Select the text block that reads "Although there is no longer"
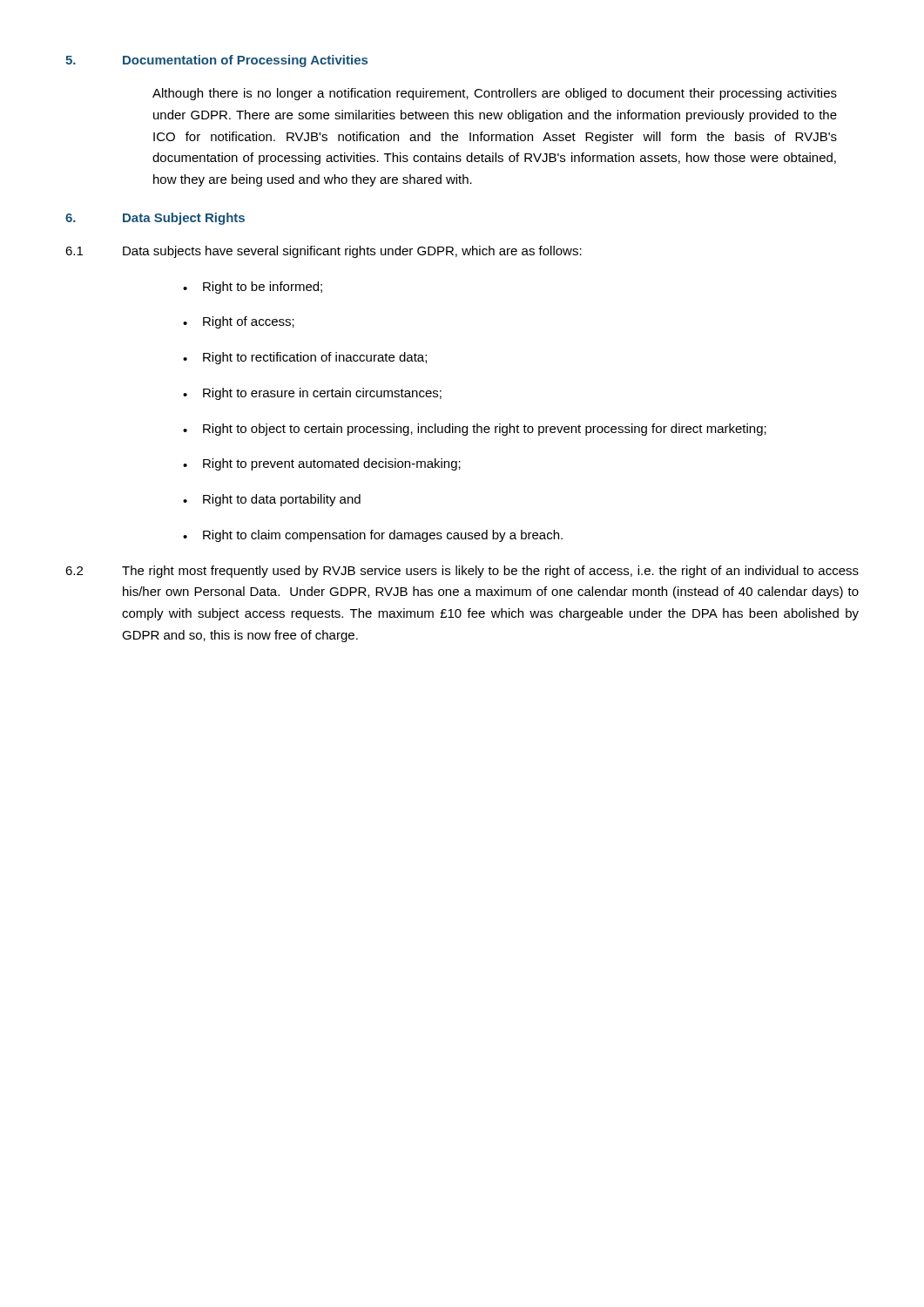The image size is (924, 1307). [x=495, y=136]
